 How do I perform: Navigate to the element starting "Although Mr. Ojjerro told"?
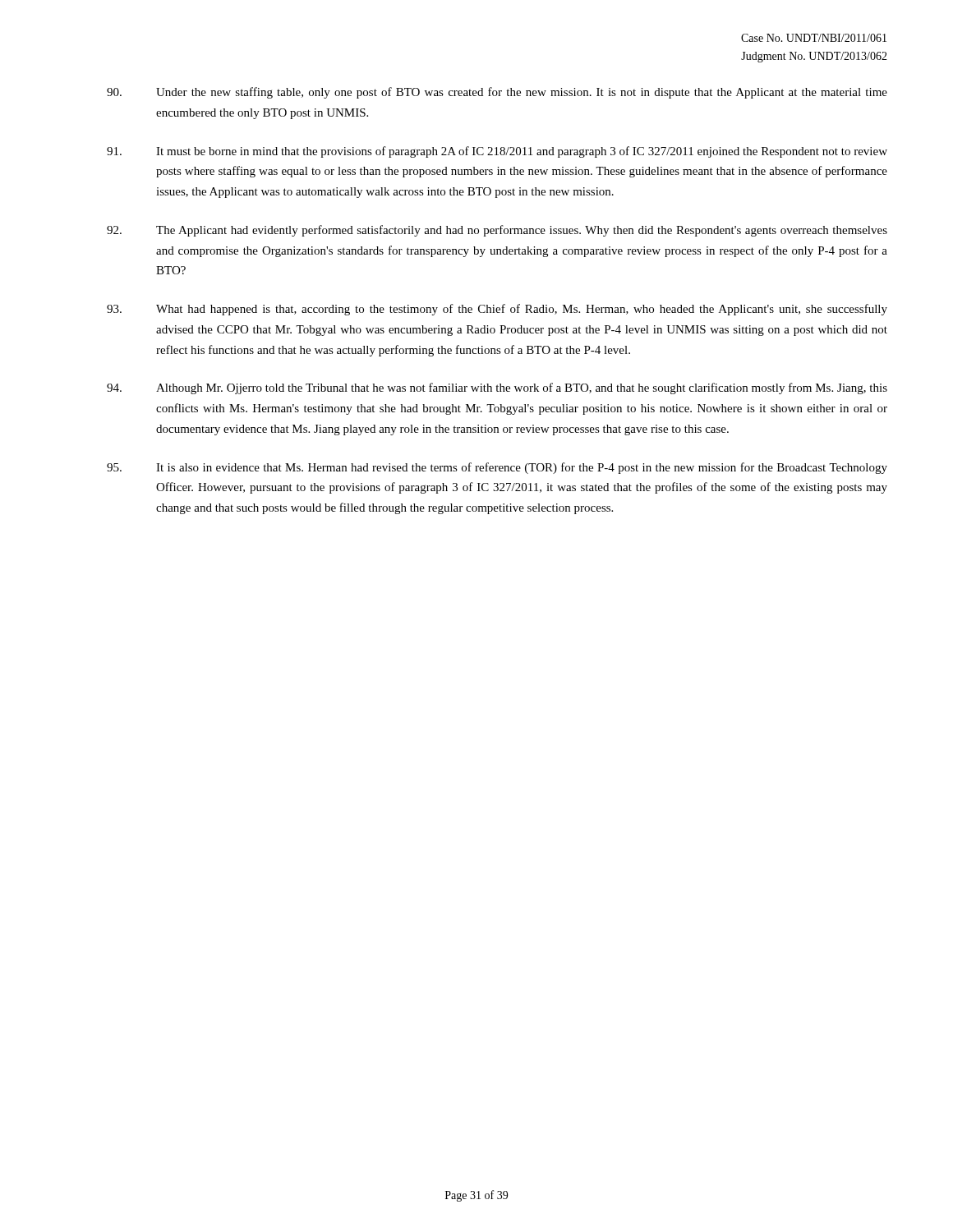tap(497, 408)
